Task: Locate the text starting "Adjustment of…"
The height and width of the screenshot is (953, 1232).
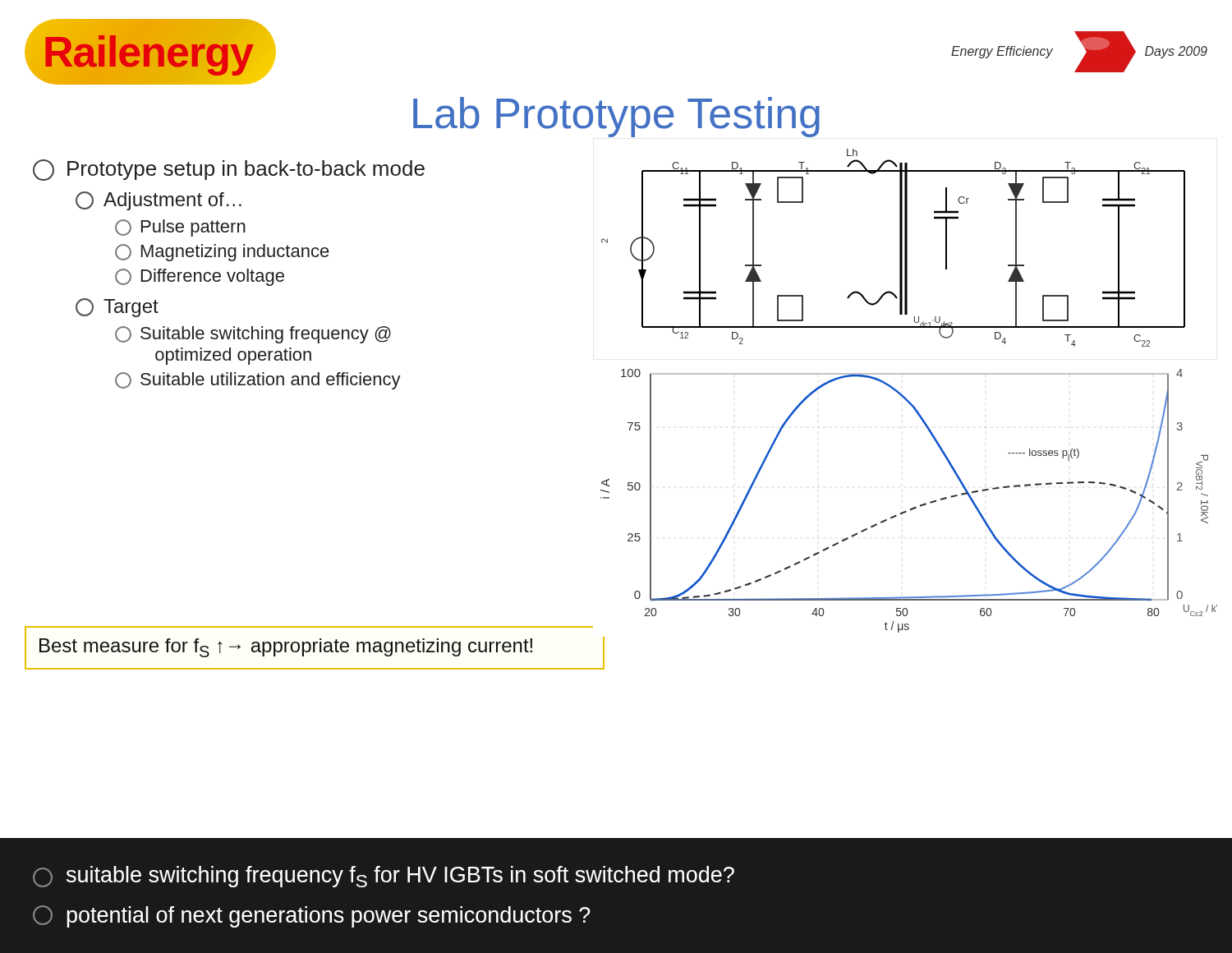Action: pyautogui.click(x=160, y=200)
